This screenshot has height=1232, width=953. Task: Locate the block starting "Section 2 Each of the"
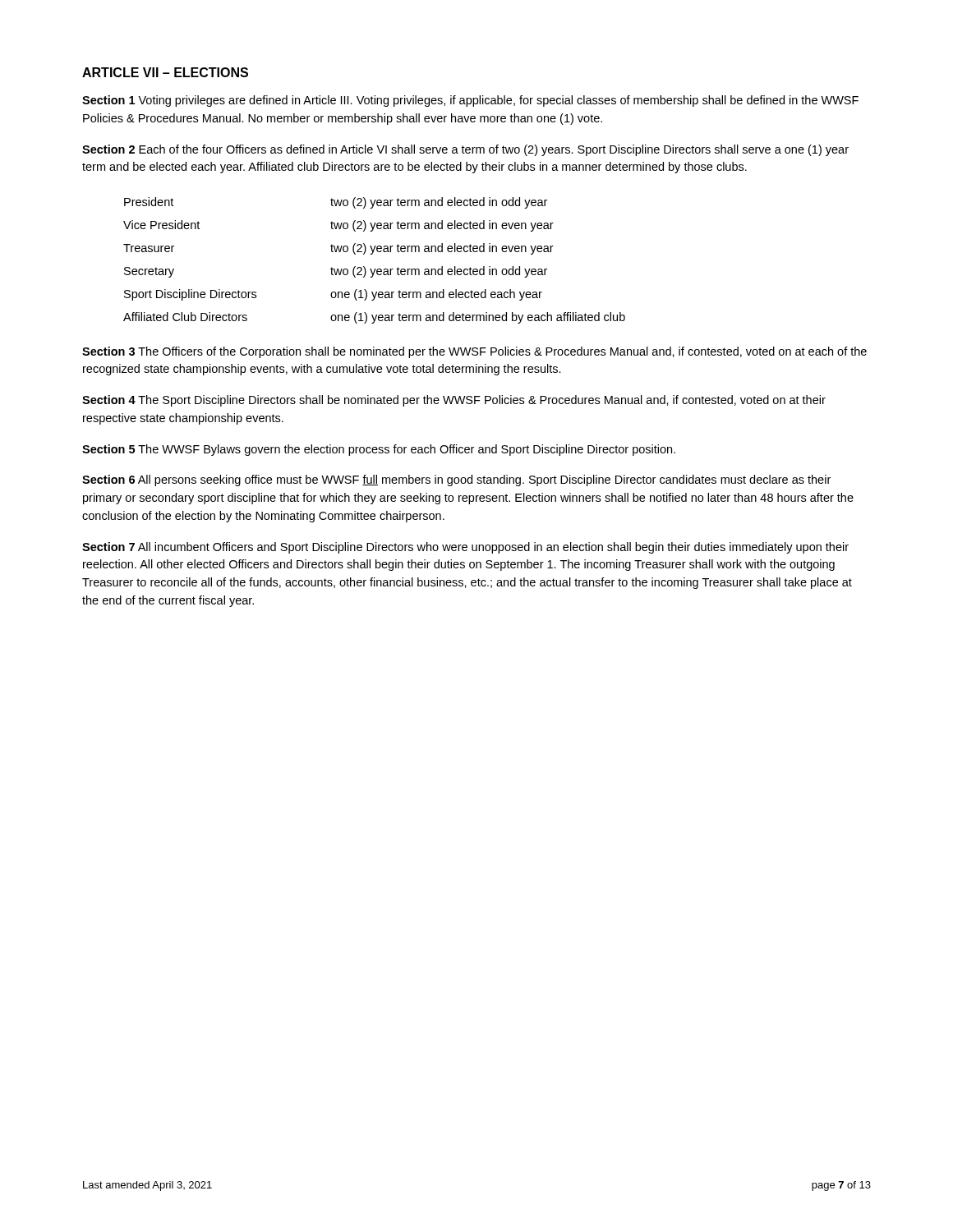[465, 158]
